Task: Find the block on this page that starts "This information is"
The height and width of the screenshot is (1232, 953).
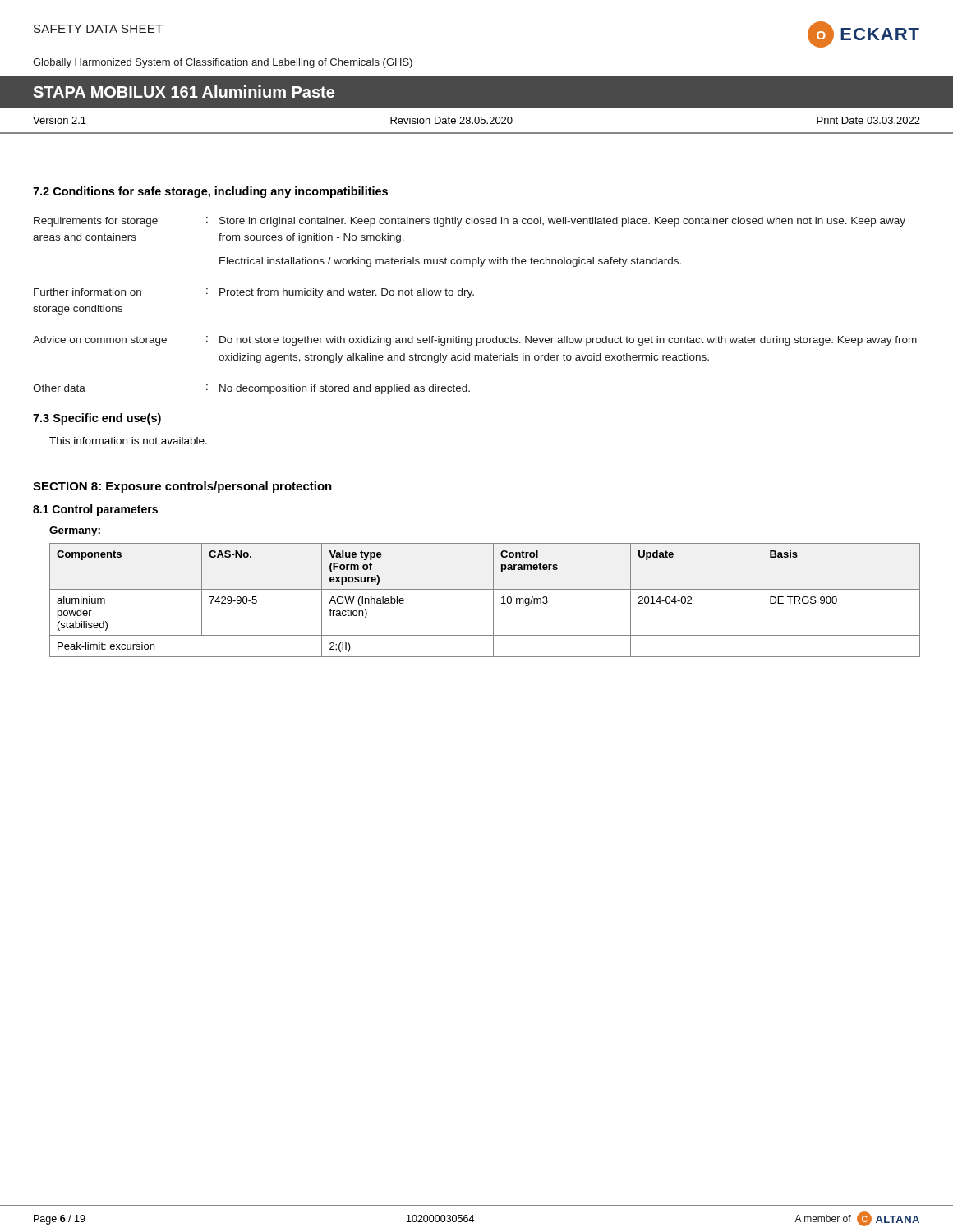Action: 129,441
